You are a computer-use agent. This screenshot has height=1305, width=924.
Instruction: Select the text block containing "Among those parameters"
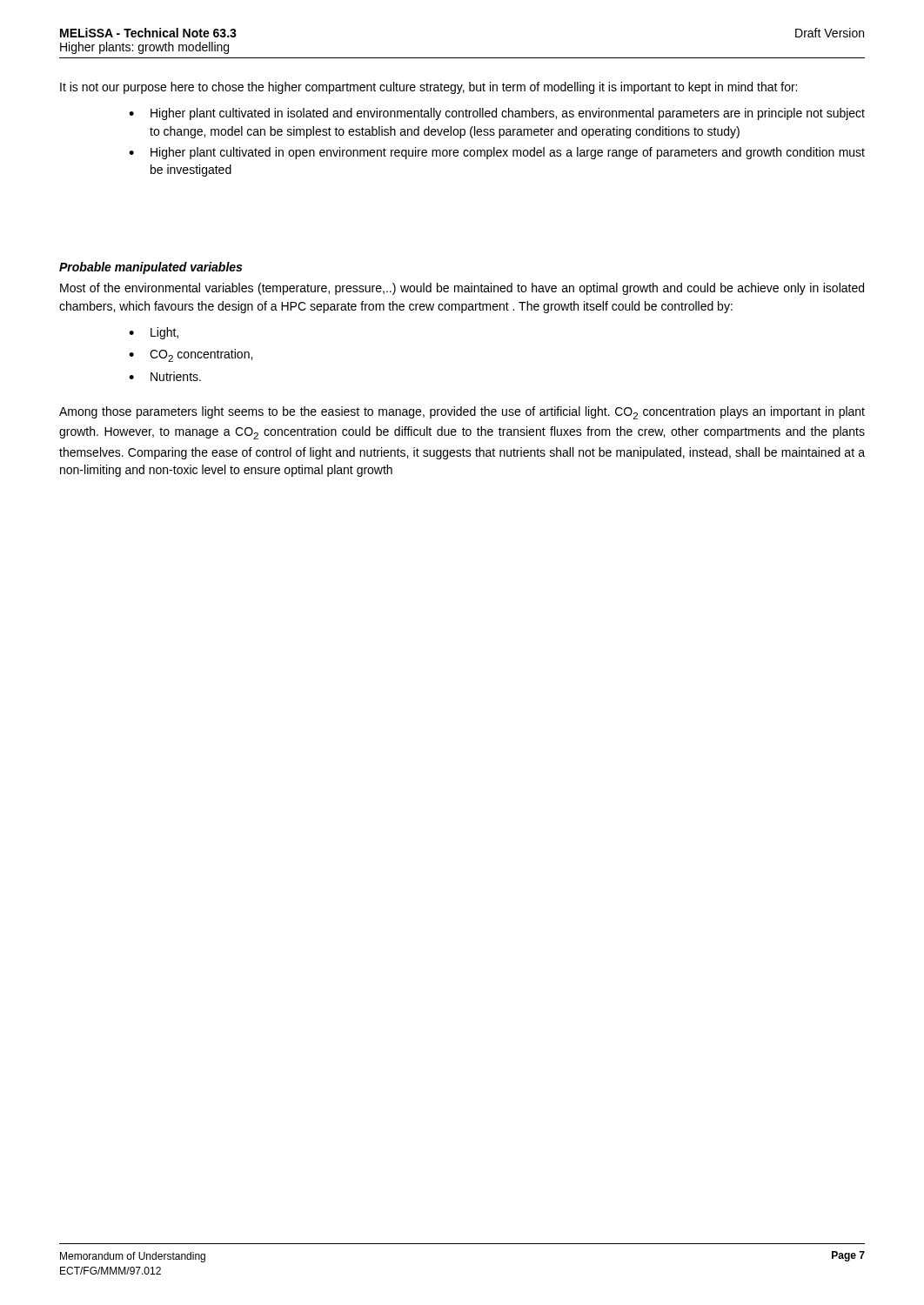pos(462,441)
